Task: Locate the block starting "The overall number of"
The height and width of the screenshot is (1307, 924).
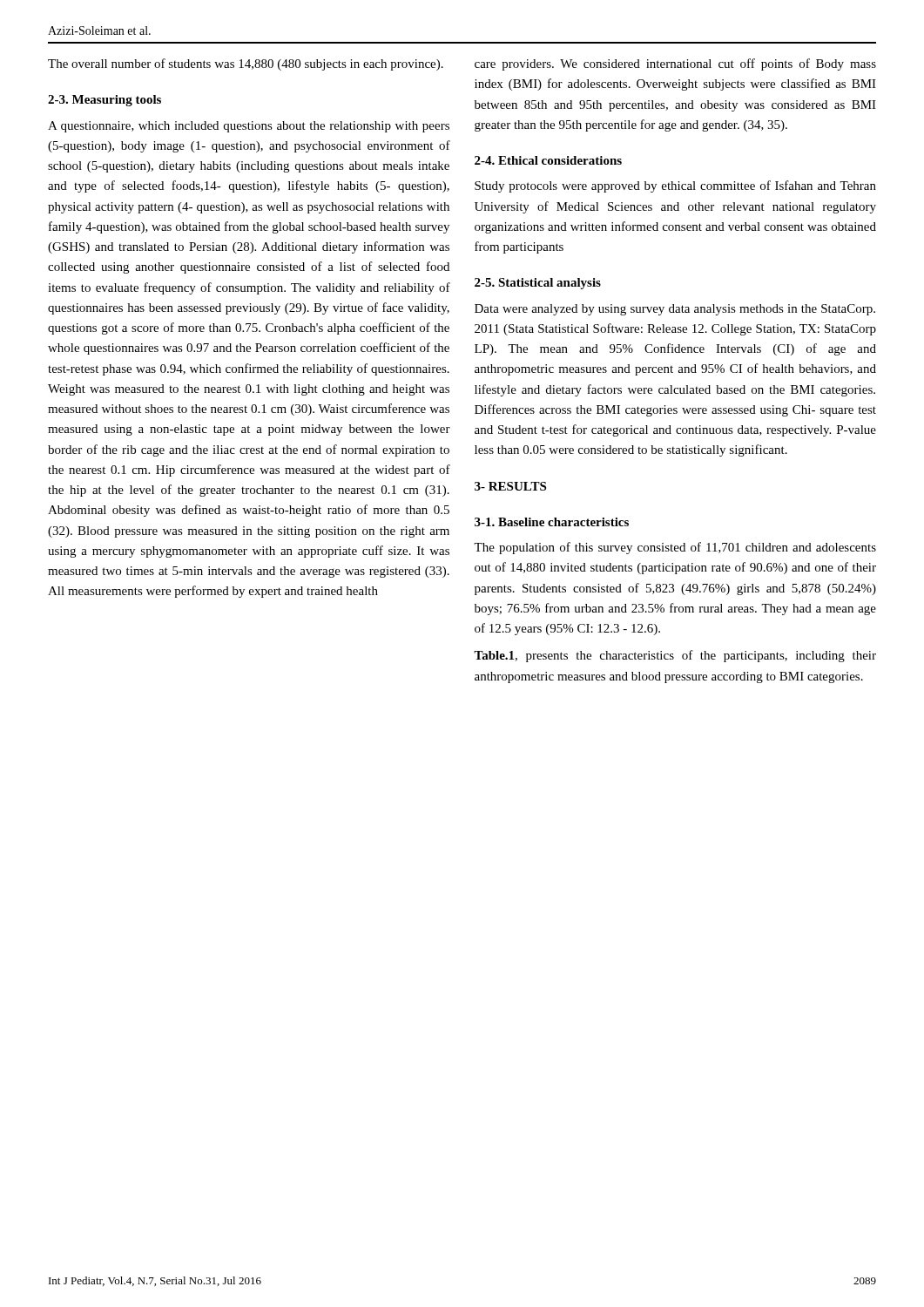Action: click(246, 64)
